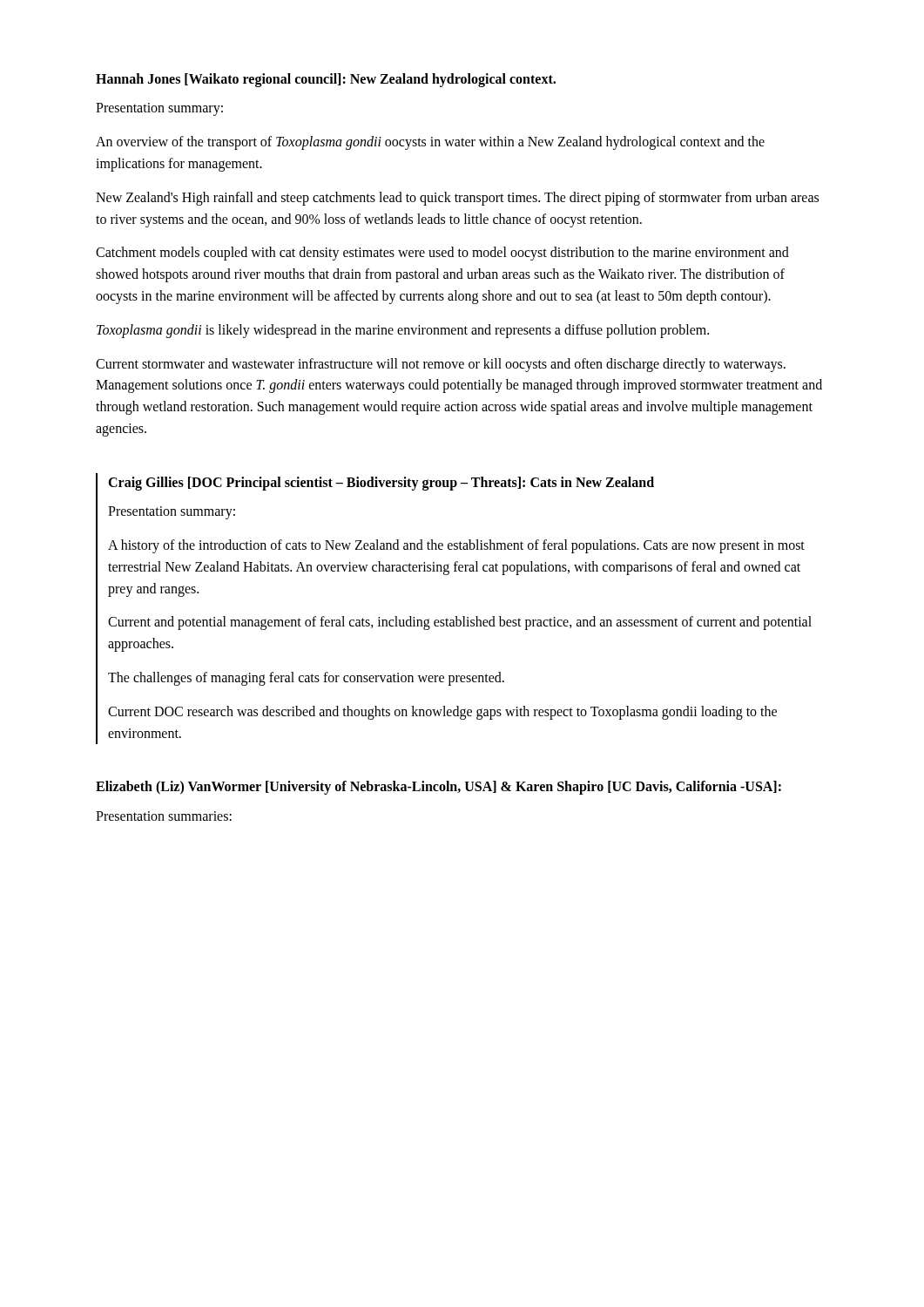This screenshot has width=924, height=1307.
Task: Click on the text block containing "Catchment models coupled"
Action: click(442, 274)
